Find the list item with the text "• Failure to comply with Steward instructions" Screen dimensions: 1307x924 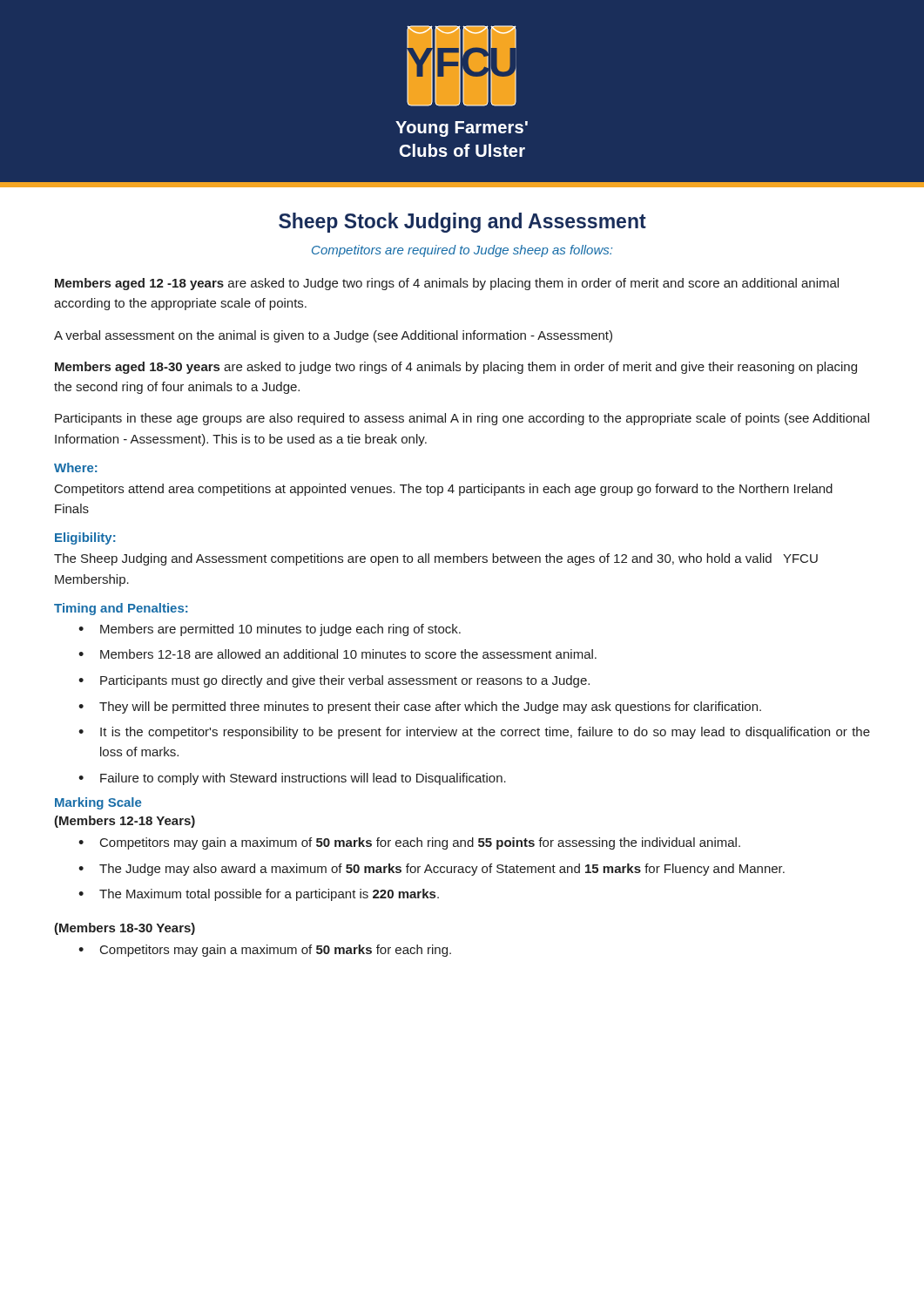[x=462, y=778]
